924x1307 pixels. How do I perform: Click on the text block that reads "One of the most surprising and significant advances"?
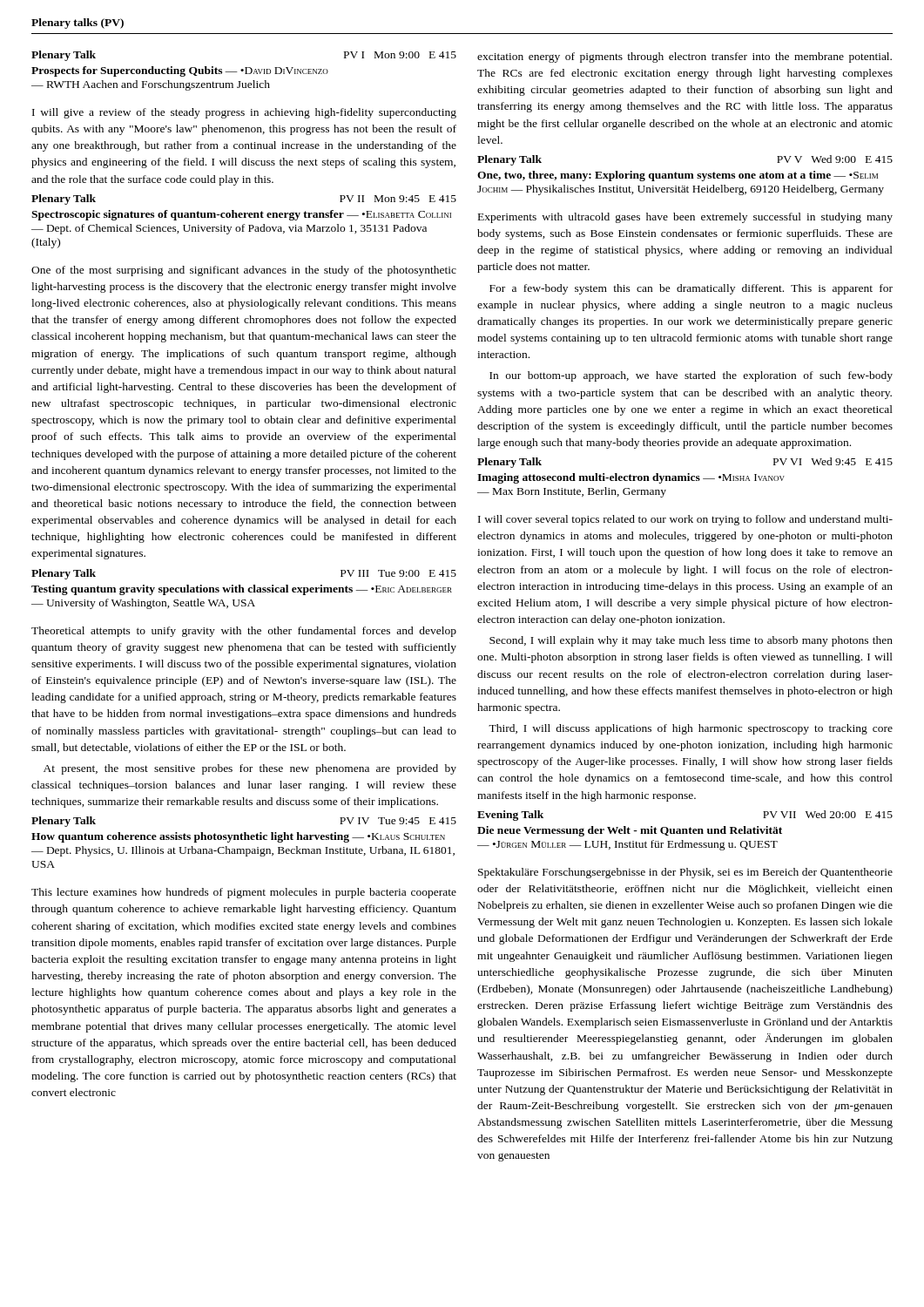click(244, 411)
